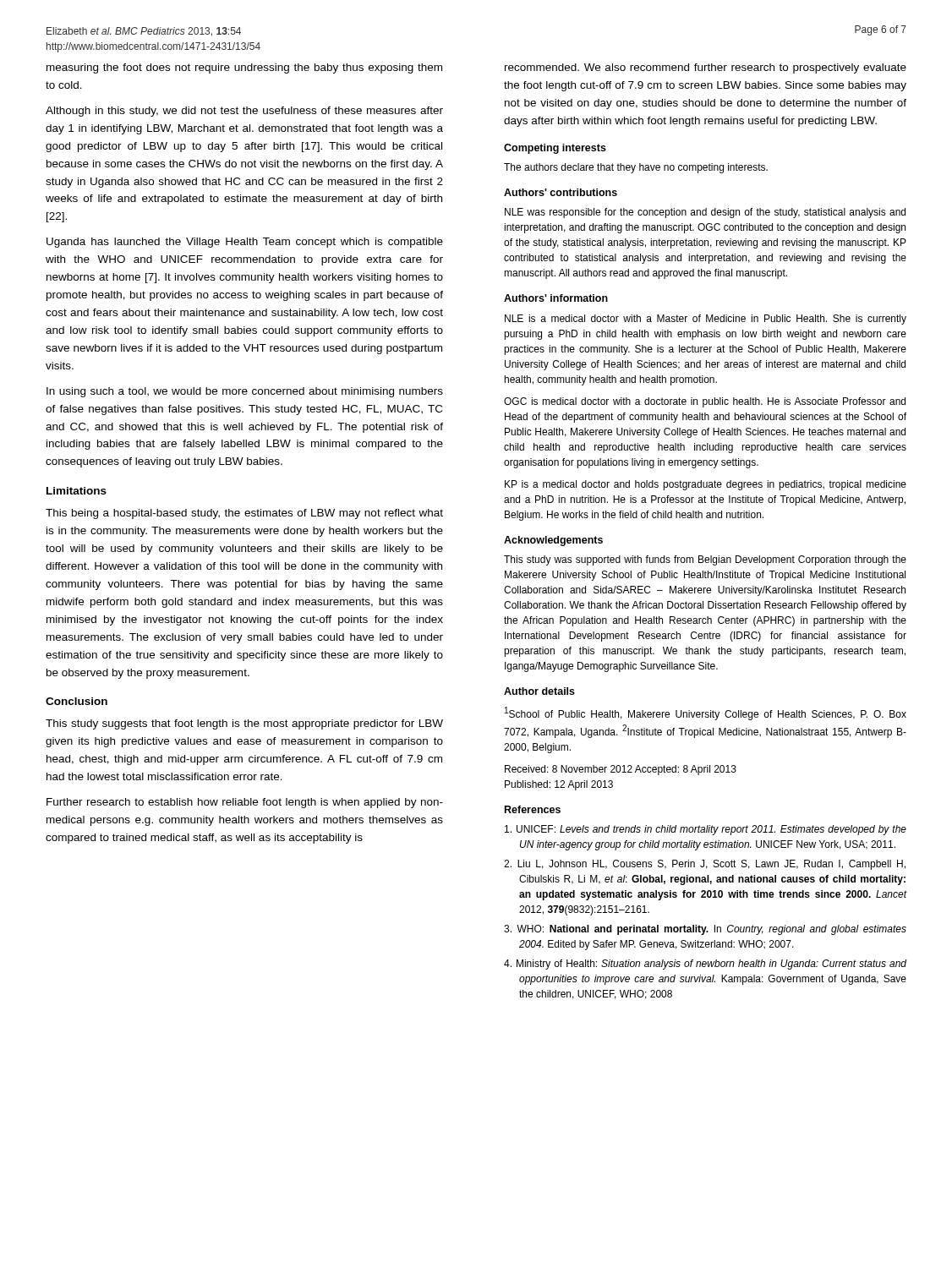Image resolution: width=952 pixels, height=1268 pixels.
Task: Find the text block that says "The authors declare that they have no competing"
Action: tap(705, 167)
